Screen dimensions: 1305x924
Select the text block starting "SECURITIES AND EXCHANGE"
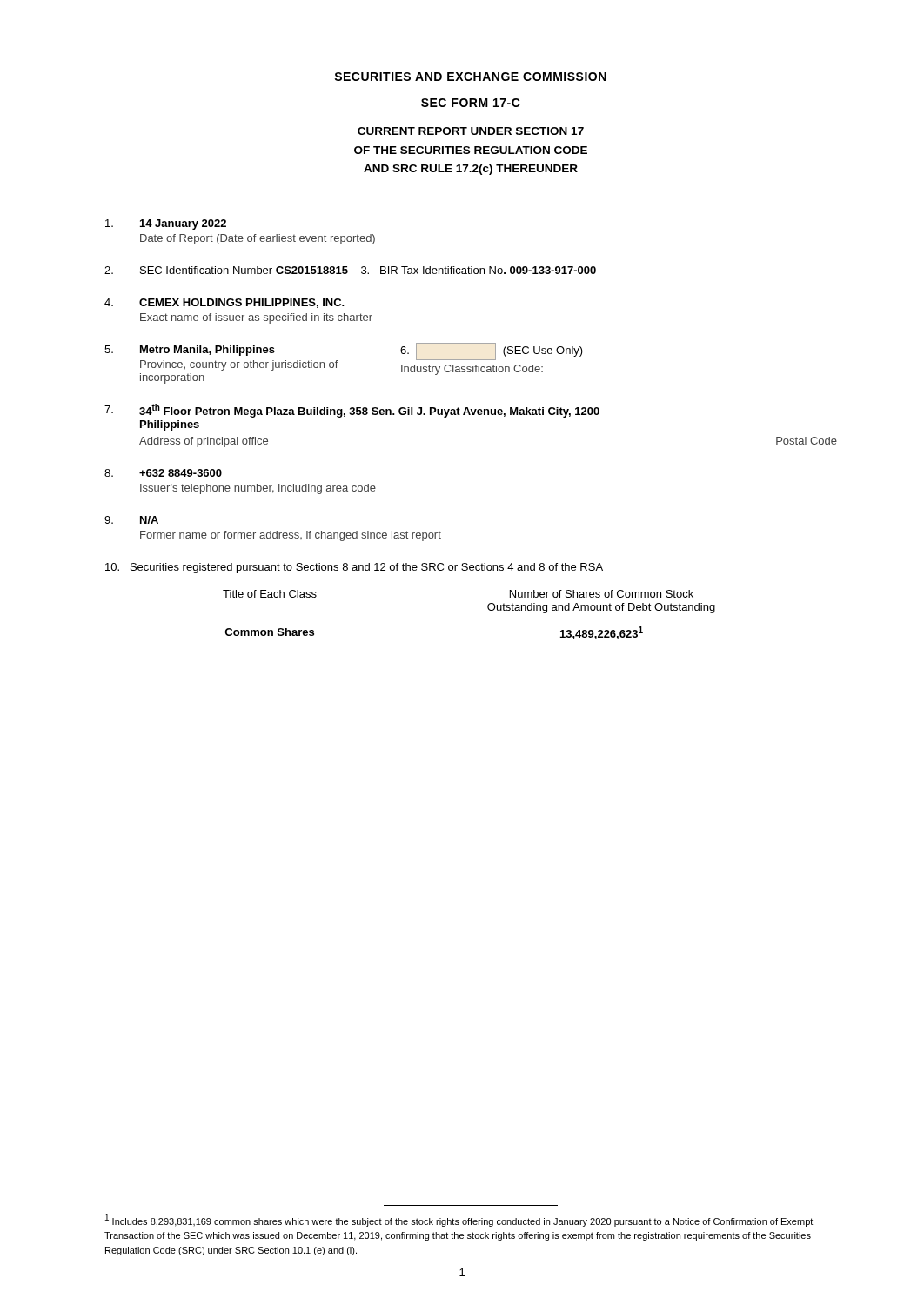[x=471, y=77]
